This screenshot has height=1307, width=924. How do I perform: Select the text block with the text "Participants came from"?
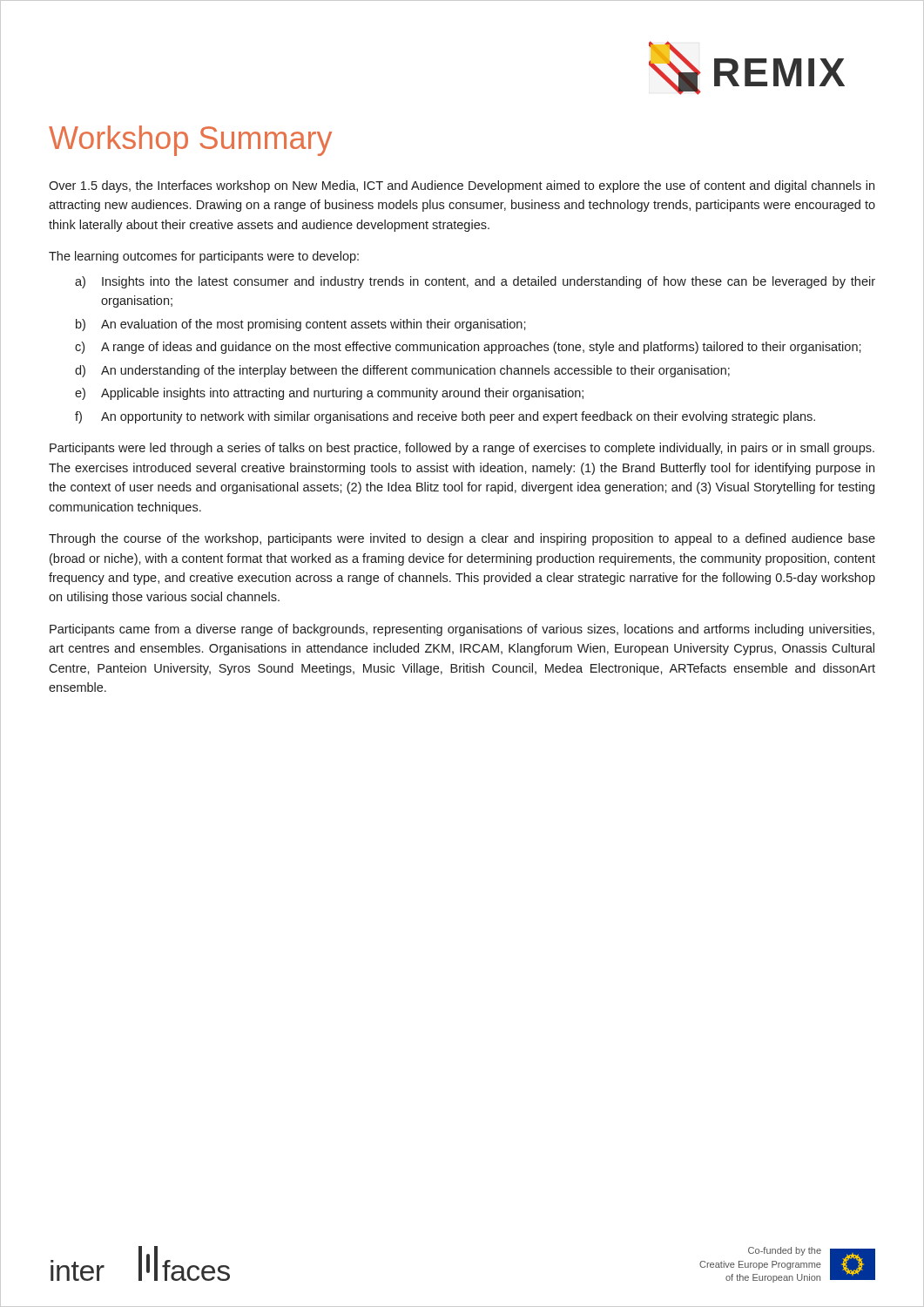pyautogui.click(x=462, y=658)
